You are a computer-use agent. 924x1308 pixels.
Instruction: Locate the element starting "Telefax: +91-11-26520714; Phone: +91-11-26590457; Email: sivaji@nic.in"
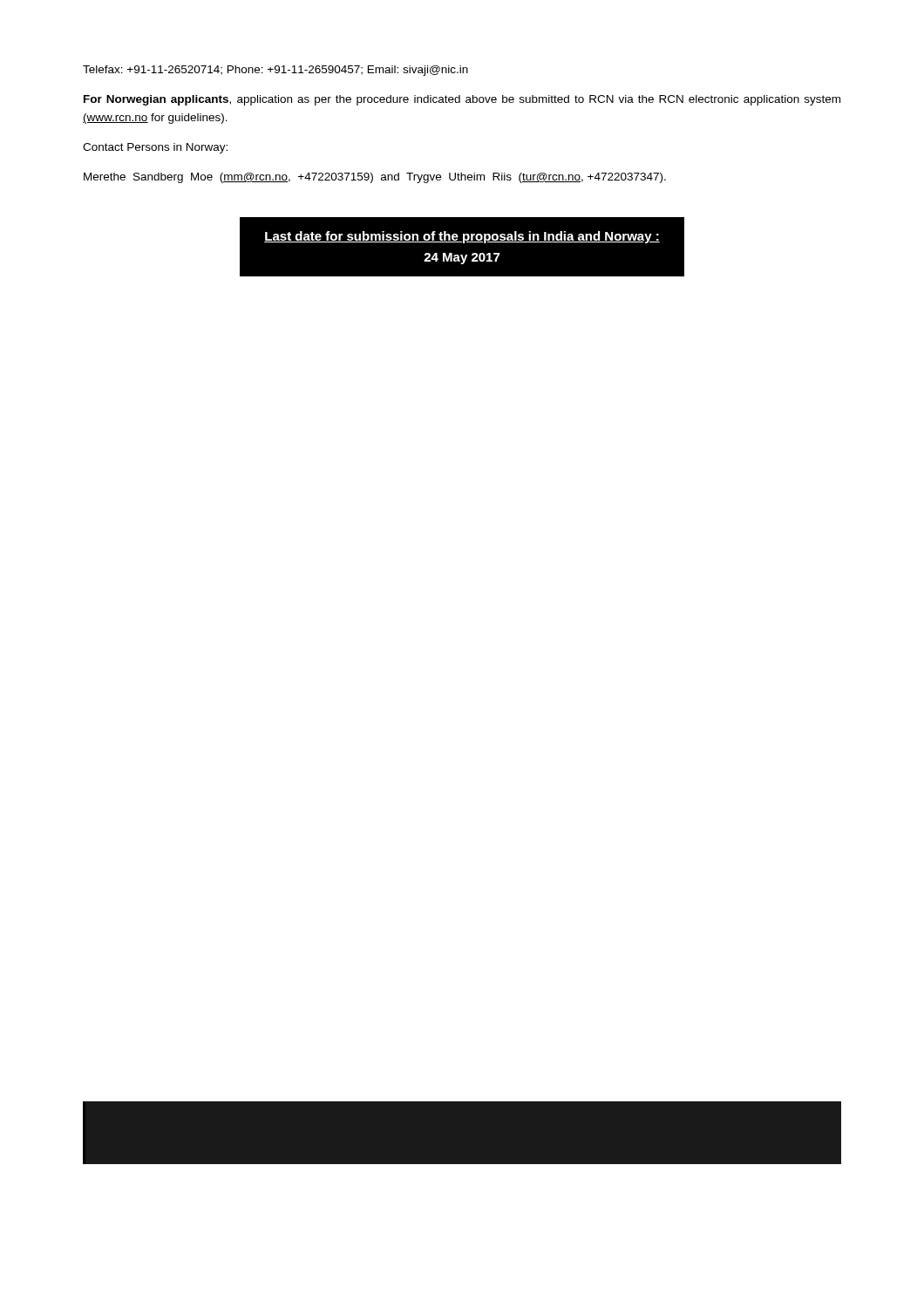(x=276, y=69)
